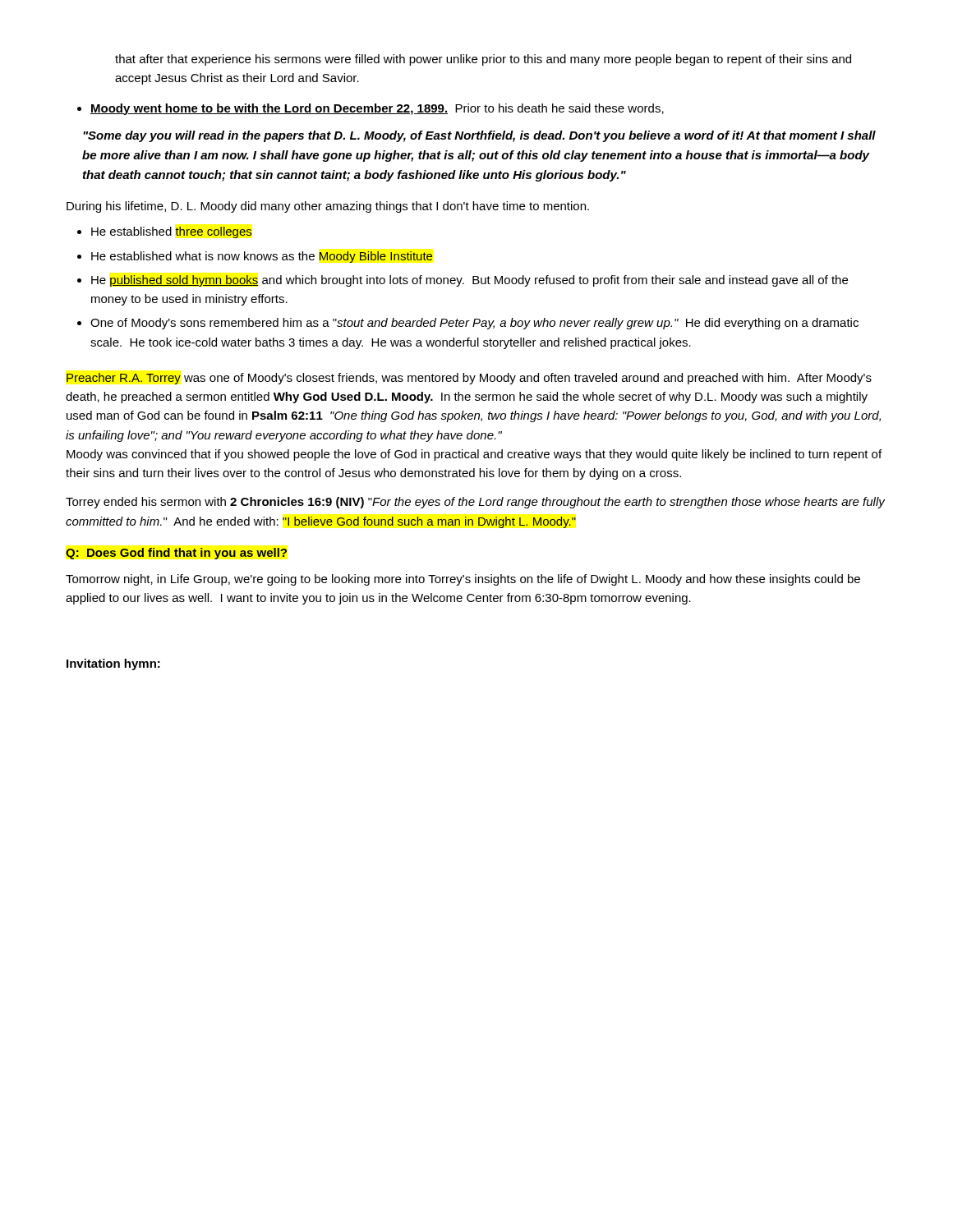
Task: Navigate to the block starting "Invitation hymn:"
Action: 113,663
